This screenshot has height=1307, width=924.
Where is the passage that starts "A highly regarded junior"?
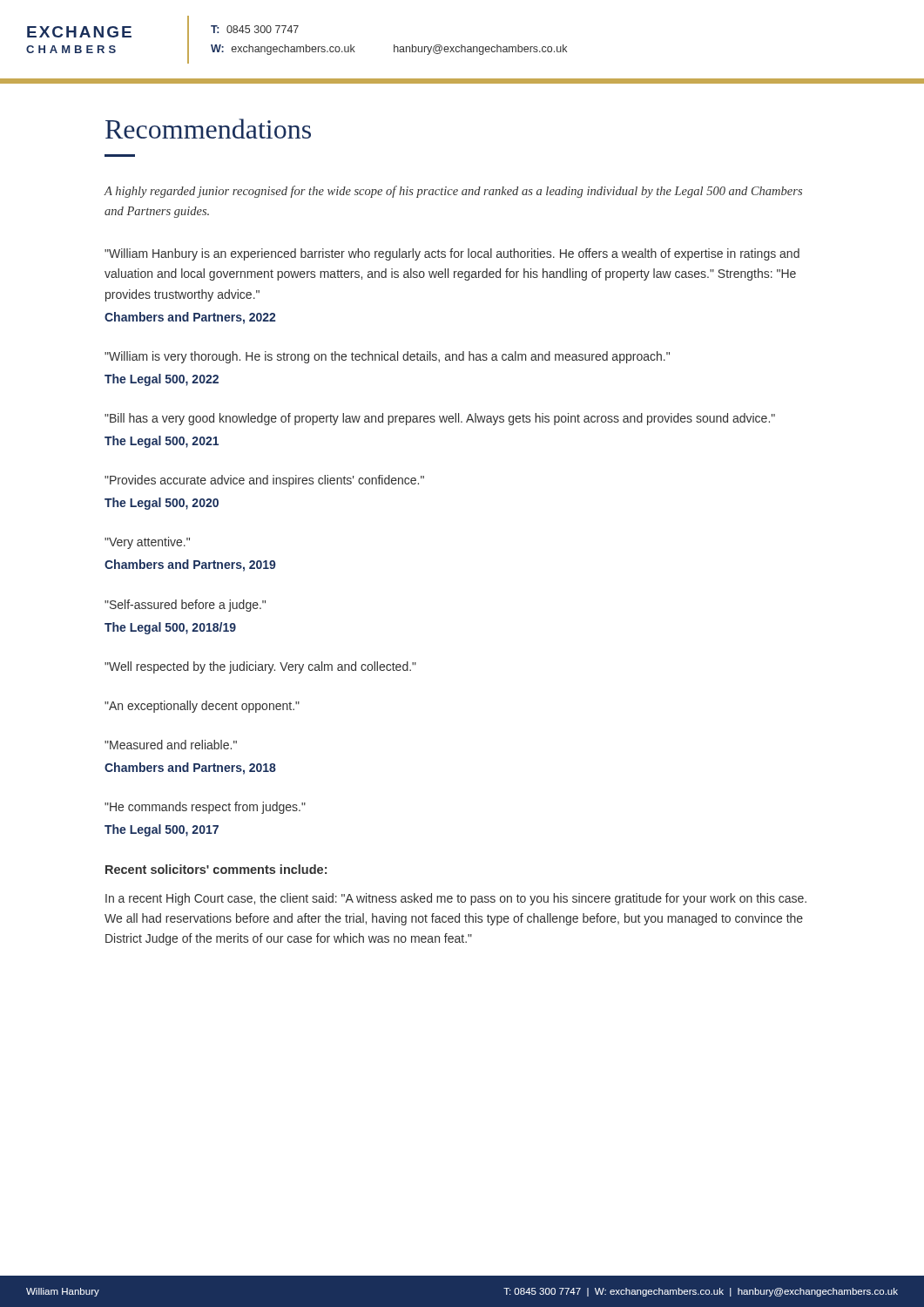454,201
